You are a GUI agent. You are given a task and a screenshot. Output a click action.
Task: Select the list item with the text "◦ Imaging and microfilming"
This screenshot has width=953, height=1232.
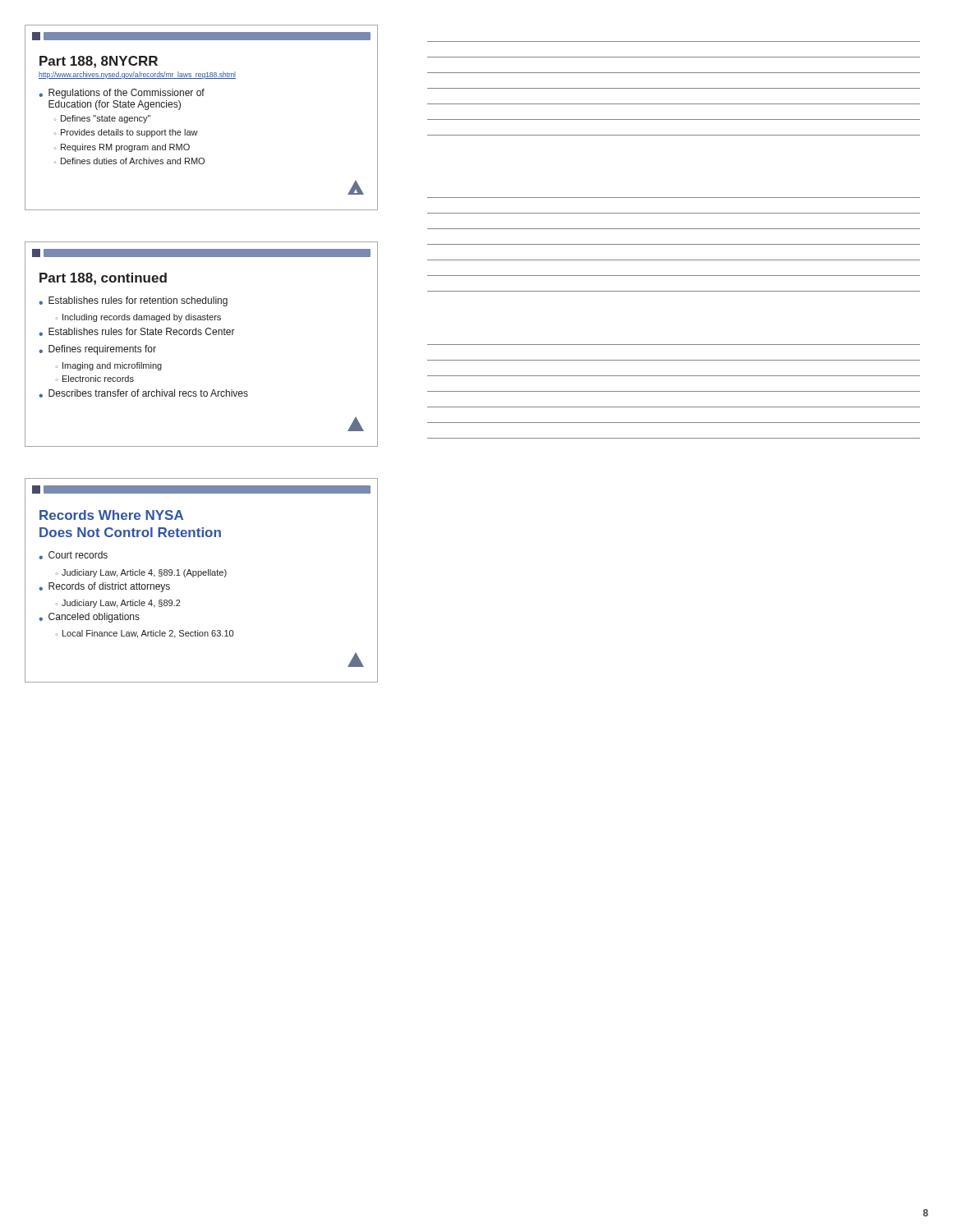[109, 366]
